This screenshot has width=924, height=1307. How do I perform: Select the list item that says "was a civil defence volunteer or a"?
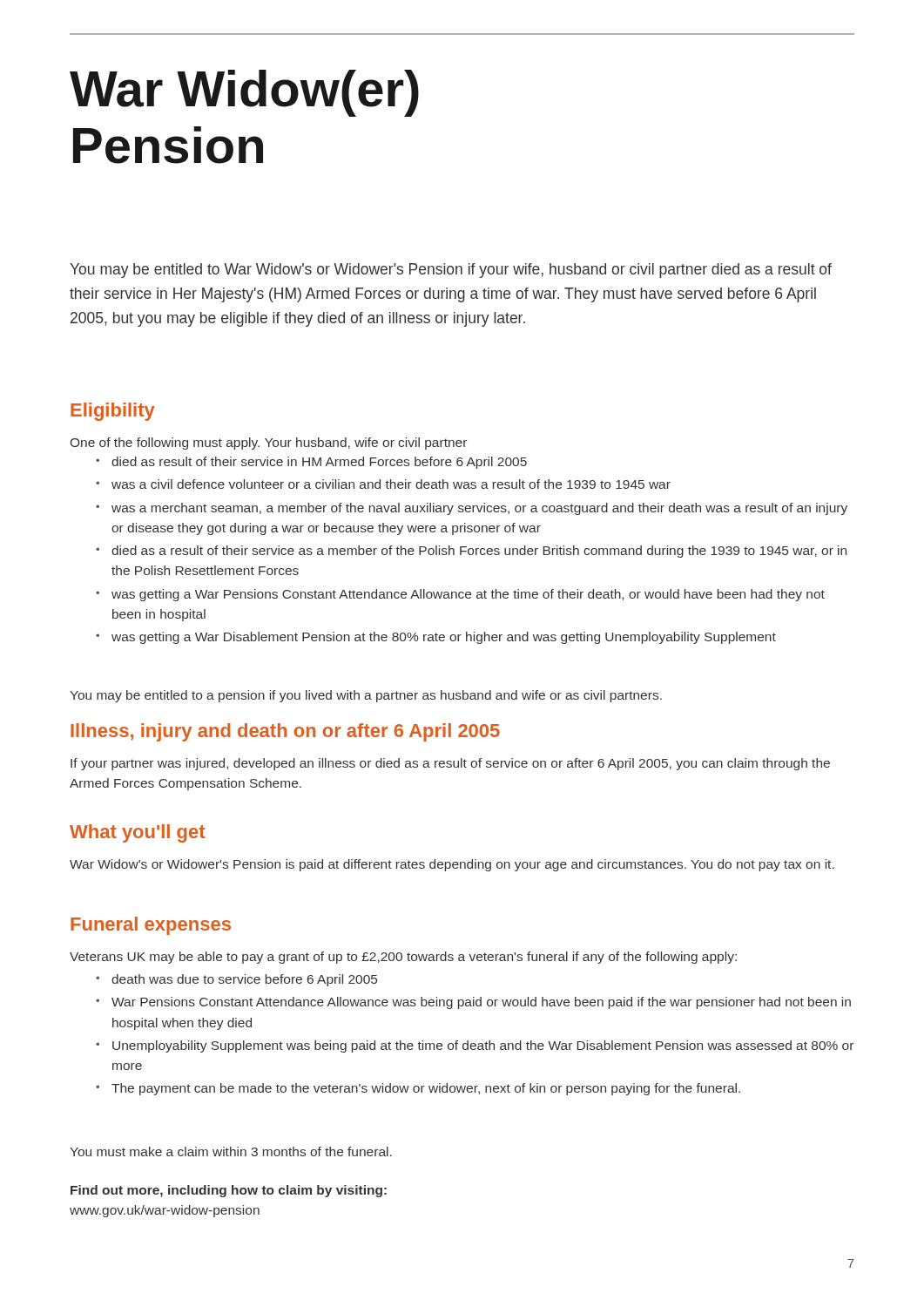391,484
